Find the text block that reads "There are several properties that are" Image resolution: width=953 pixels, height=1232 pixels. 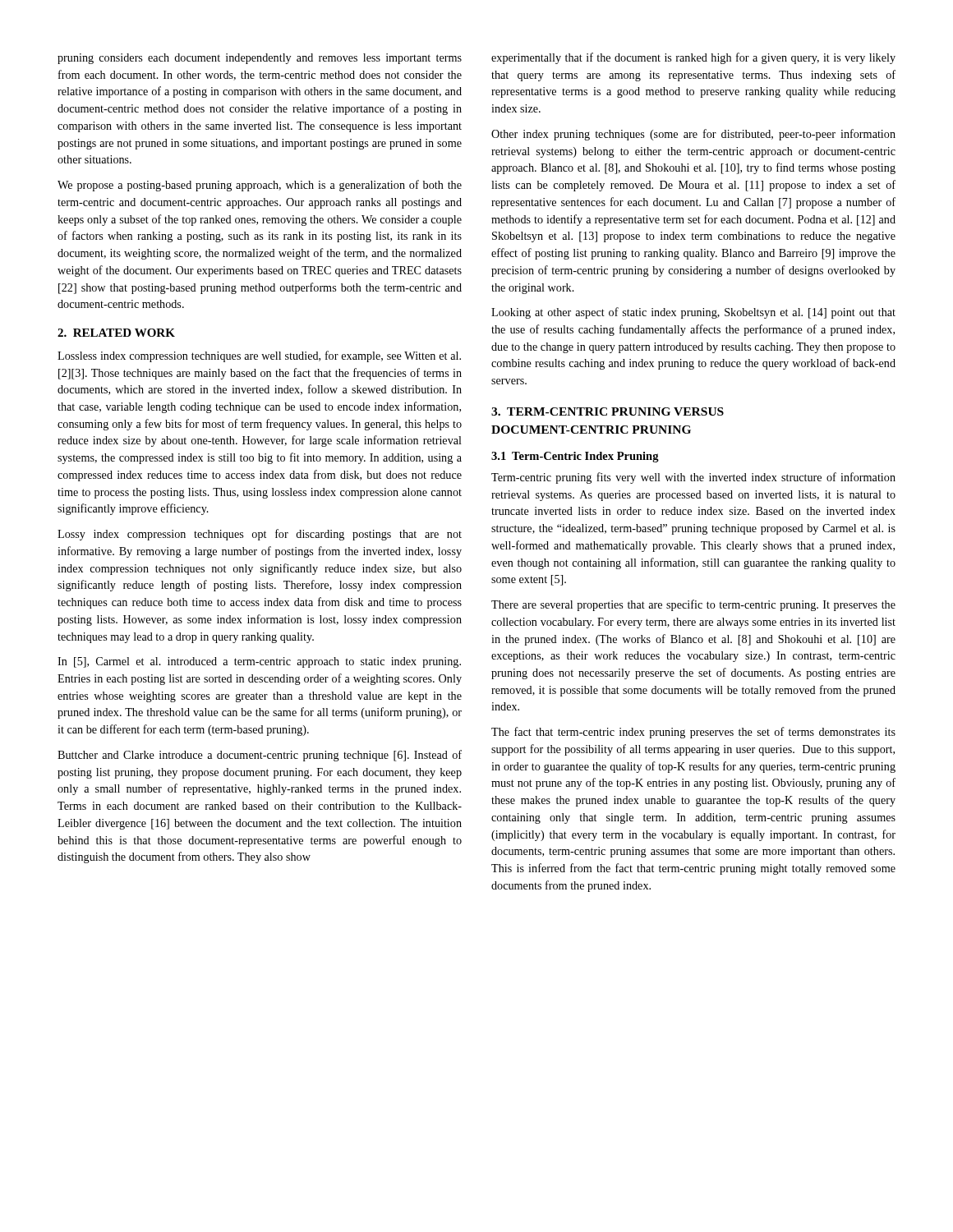pos(693,656)
